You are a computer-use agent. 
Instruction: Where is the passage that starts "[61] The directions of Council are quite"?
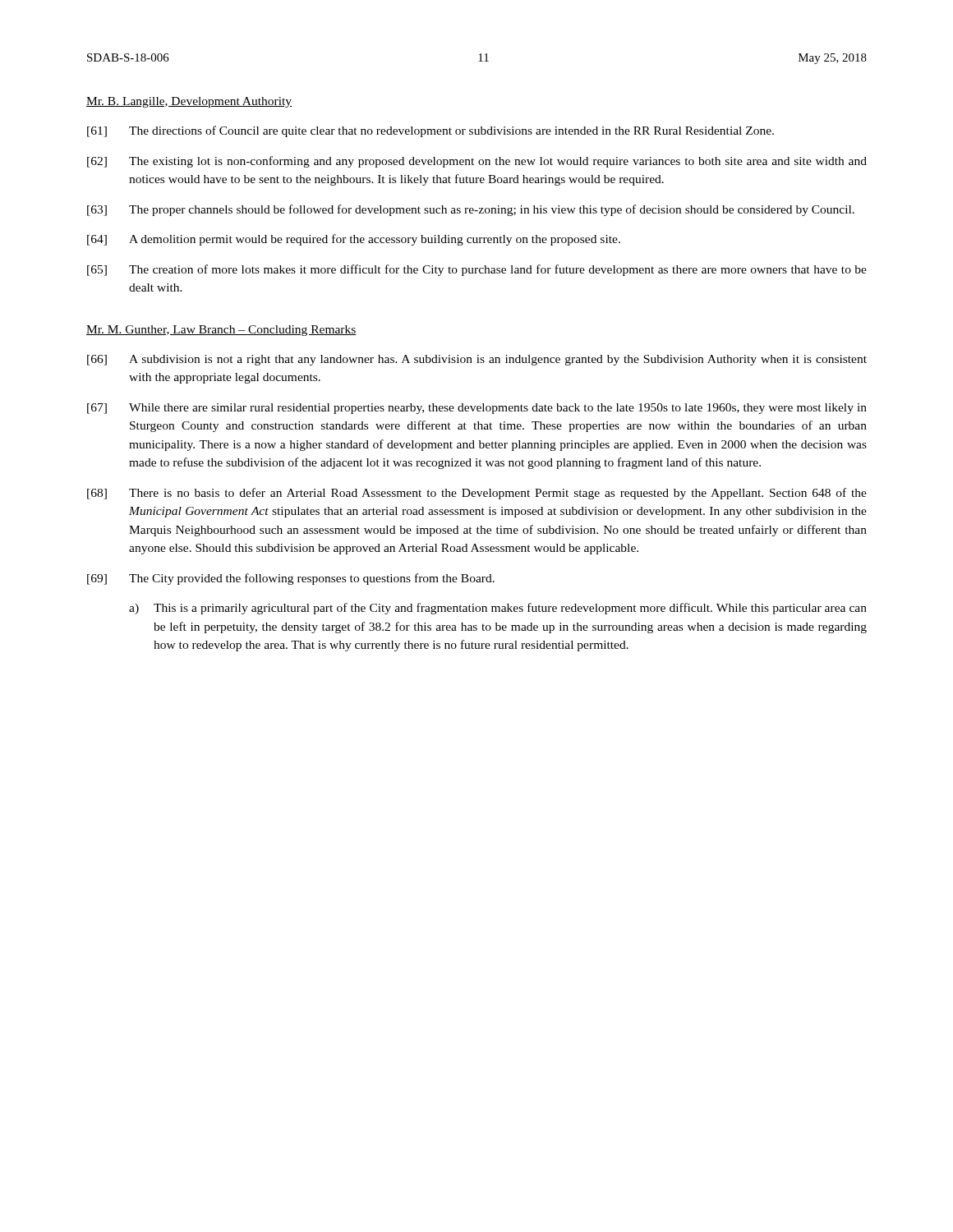(x=476, y=131)
